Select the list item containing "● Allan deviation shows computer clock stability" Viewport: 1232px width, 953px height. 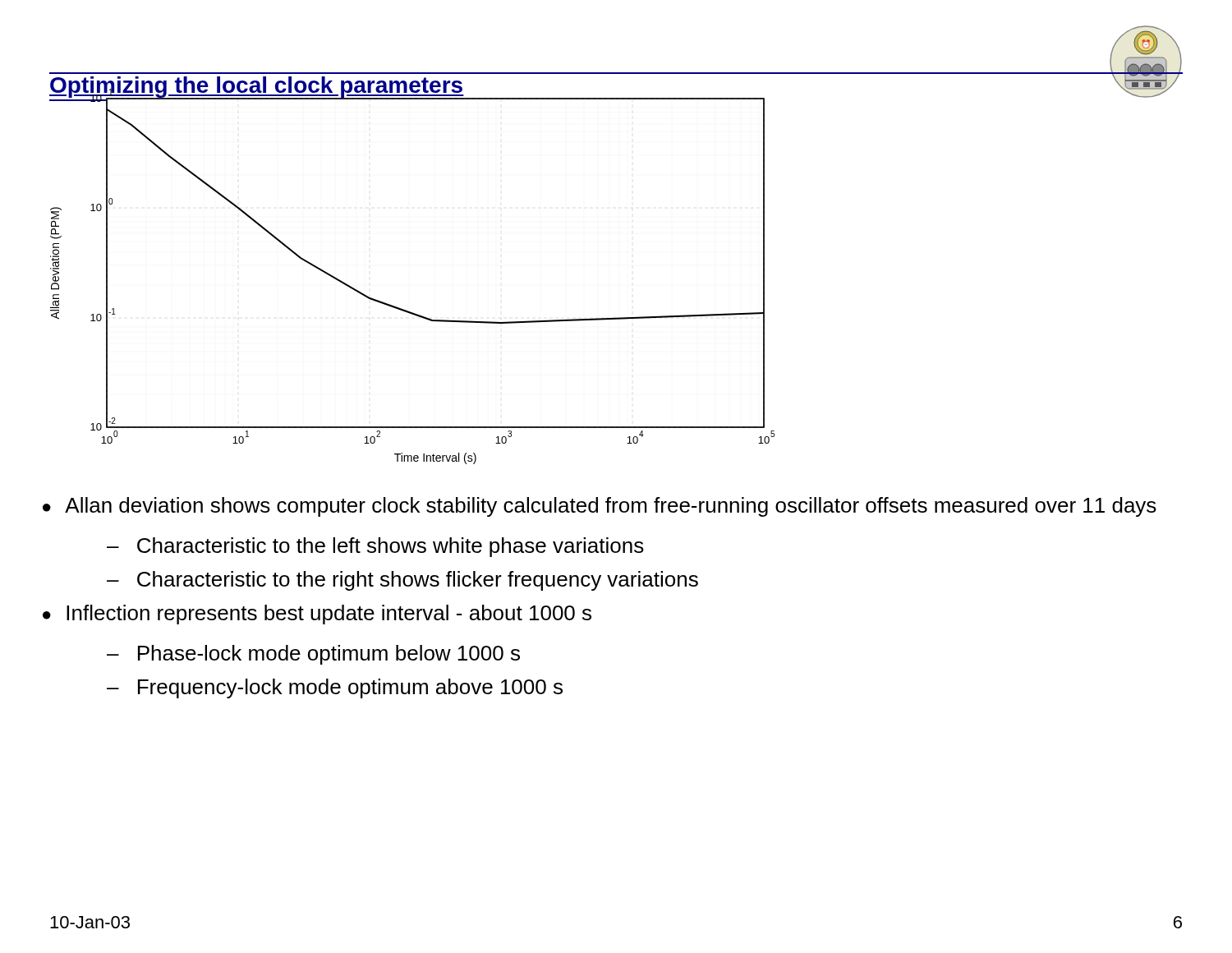pos(599,506)
